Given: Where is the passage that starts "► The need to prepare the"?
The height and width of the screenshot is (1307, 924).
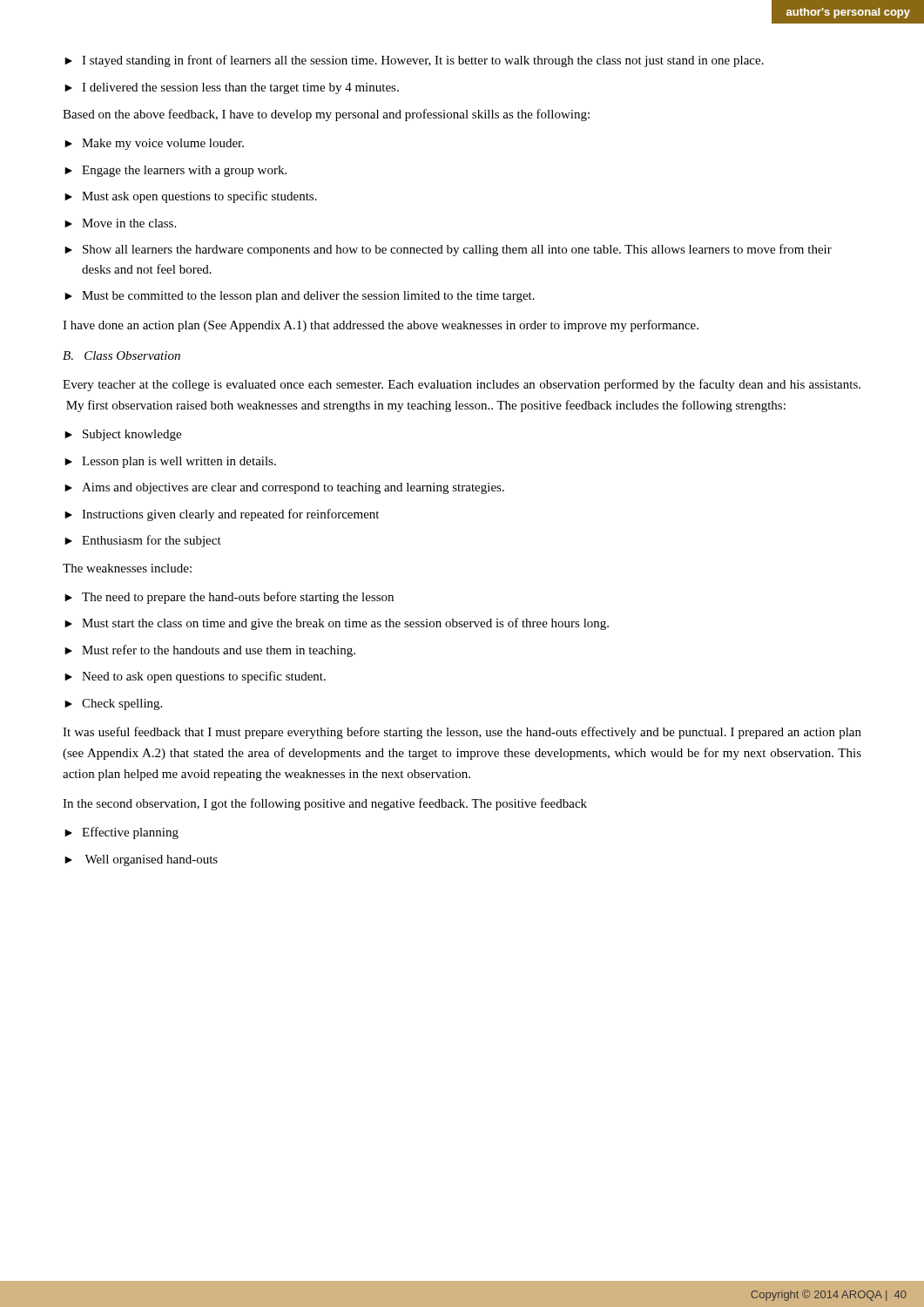Looking at the screenshot, I should pyautogui.click(x=229, y=598).
